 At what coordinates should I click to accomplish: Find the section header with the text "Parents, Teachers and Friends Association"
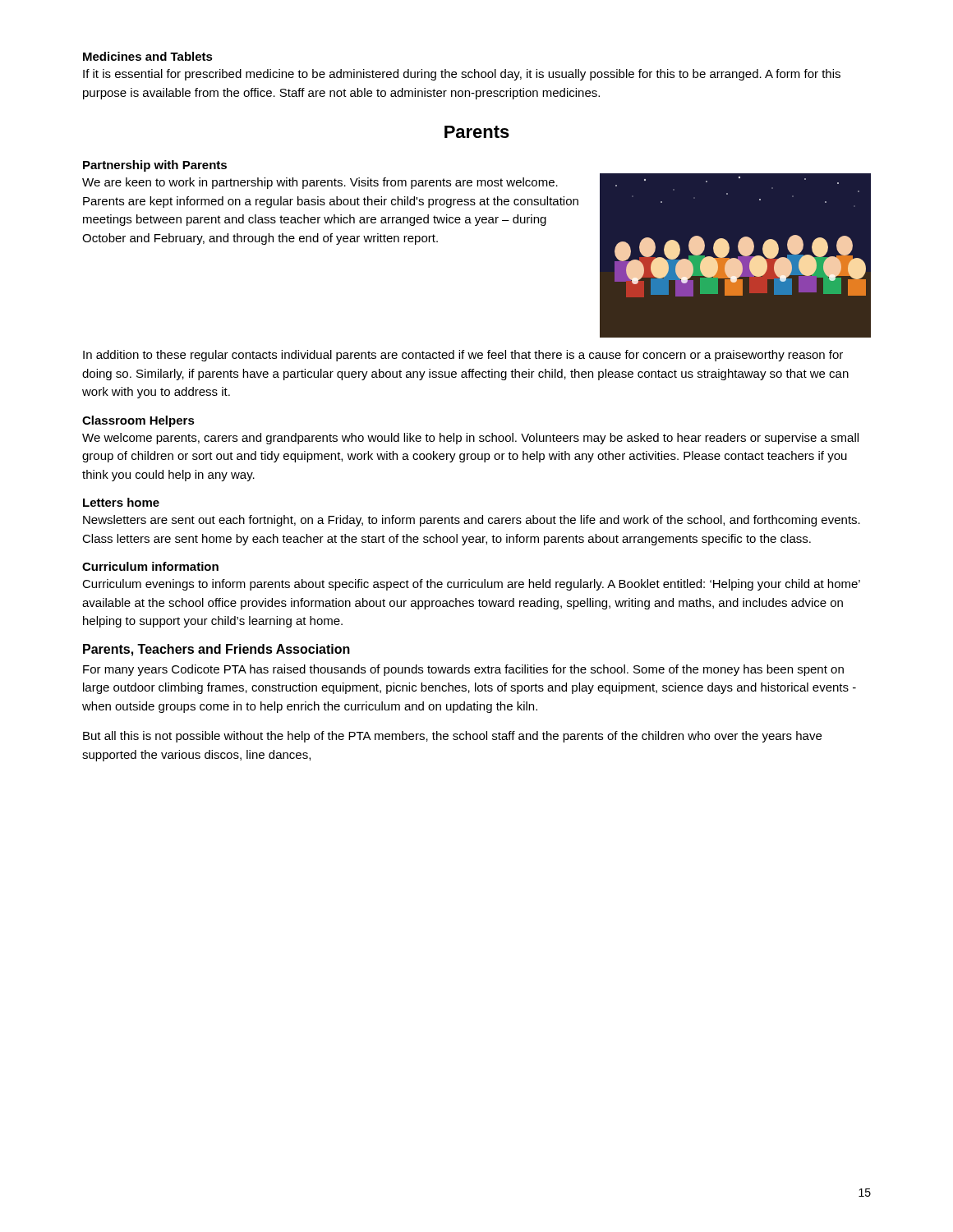pos(216,649)
